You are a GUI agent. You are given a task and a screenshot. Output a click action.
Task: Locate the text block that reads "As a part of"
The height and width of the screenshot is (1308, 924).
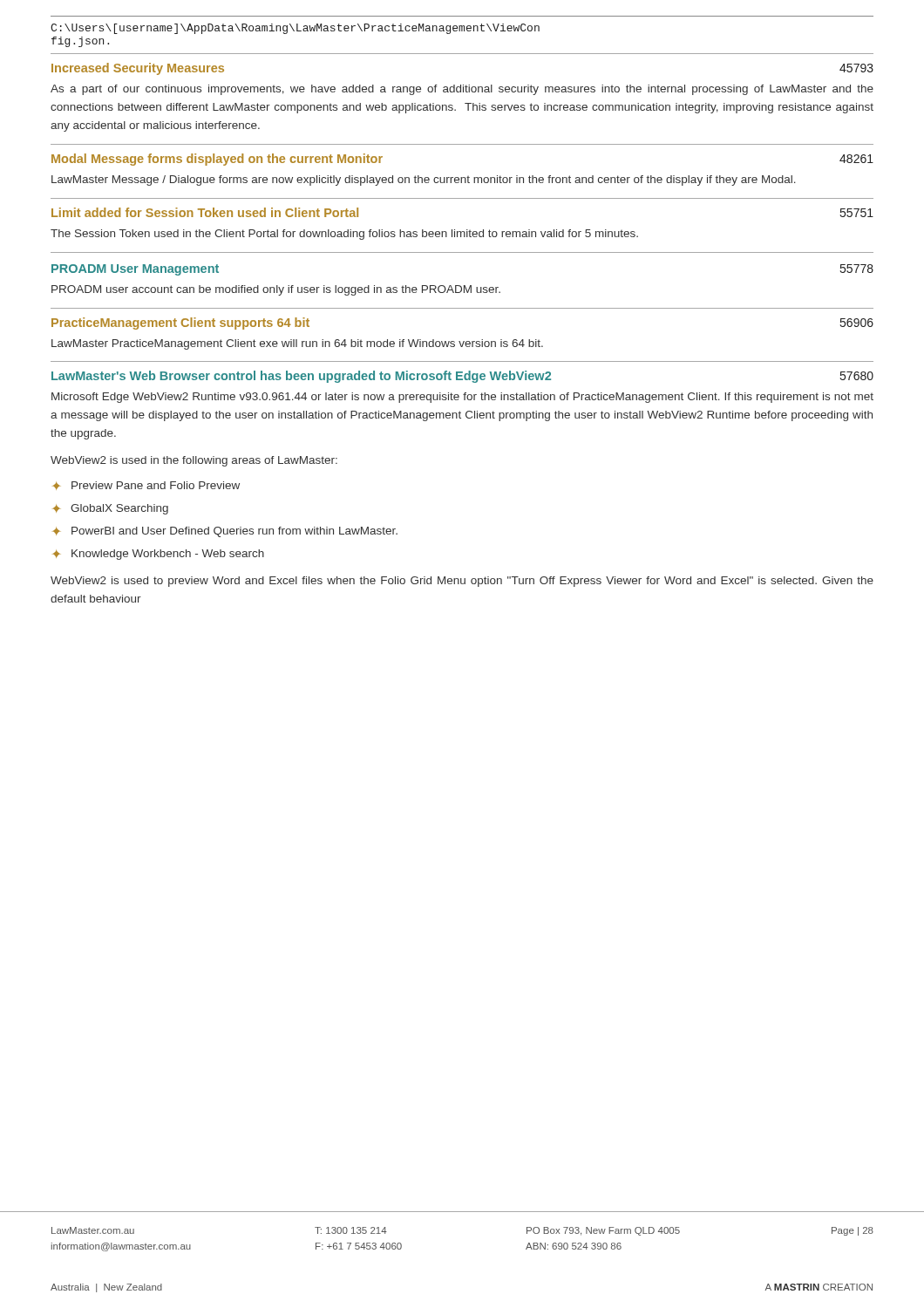[x=462, y=107]
